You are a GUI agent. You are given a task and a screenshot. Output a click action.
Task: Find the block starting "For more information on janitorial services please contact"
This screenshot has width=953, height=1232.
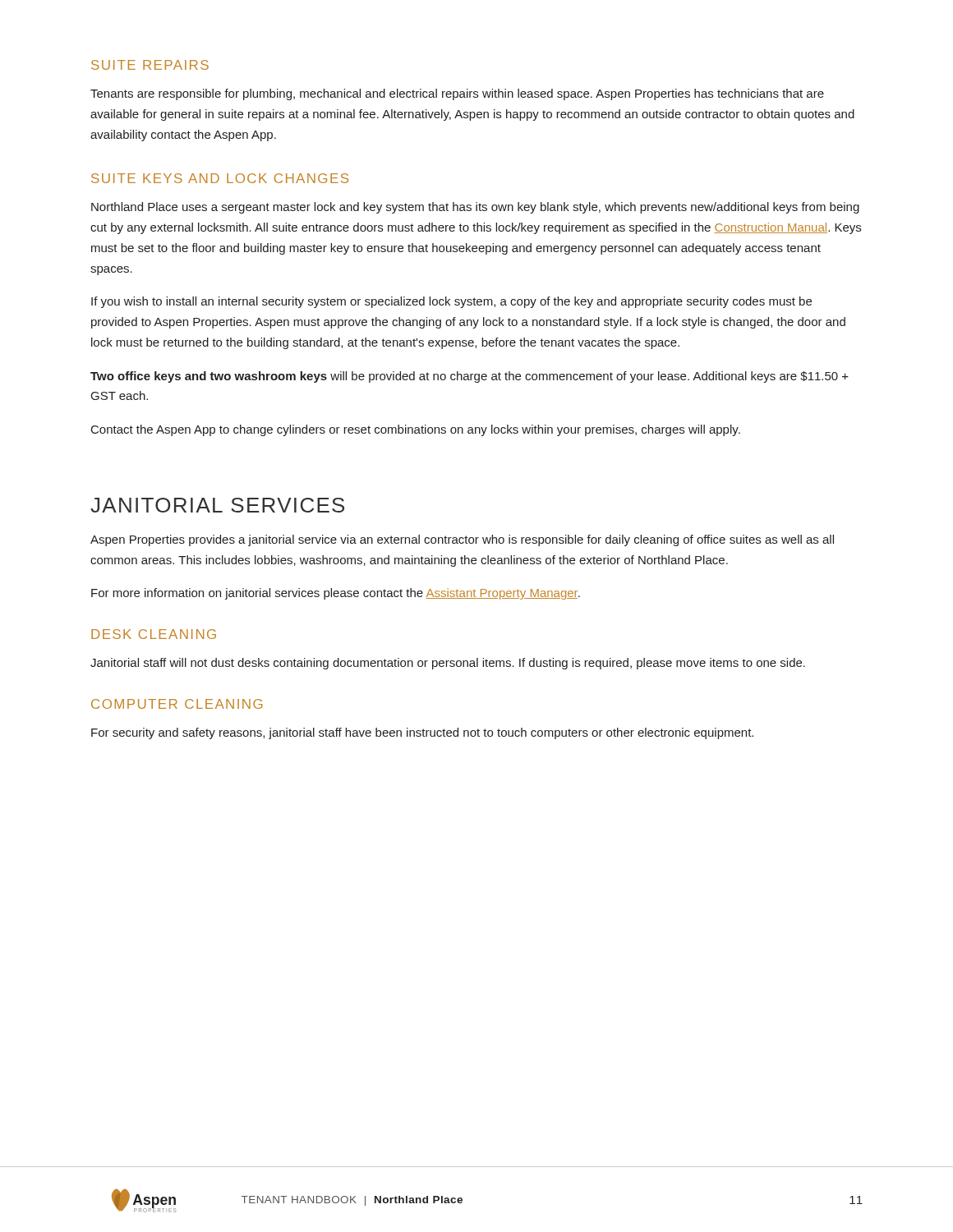pyautogui.click(x=336, y=593)
